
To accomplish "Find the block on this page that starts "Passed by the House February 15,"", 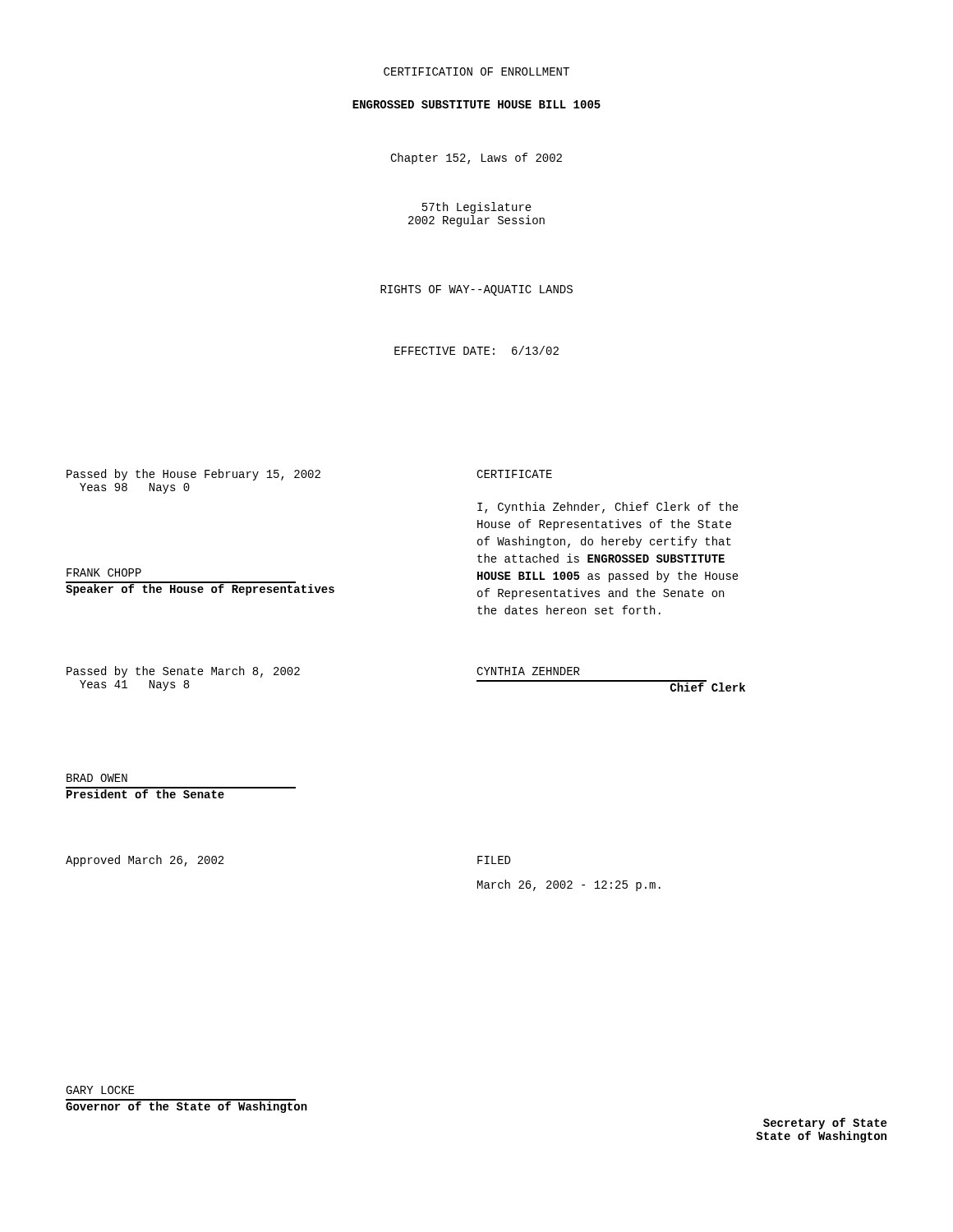I will 193,481.
